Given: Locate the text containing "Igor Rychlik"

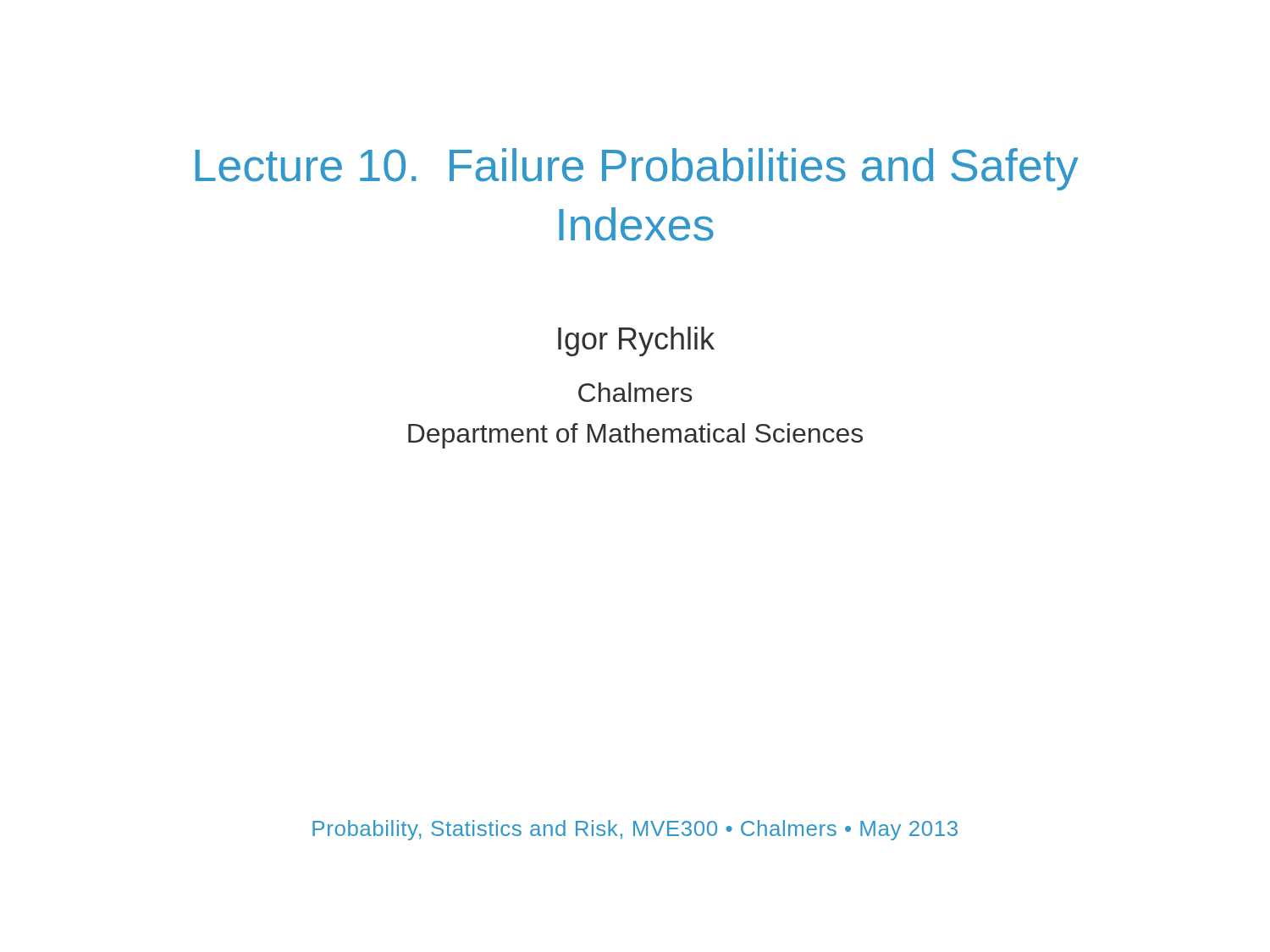Looking at the screenshot, I should point(635,340).
